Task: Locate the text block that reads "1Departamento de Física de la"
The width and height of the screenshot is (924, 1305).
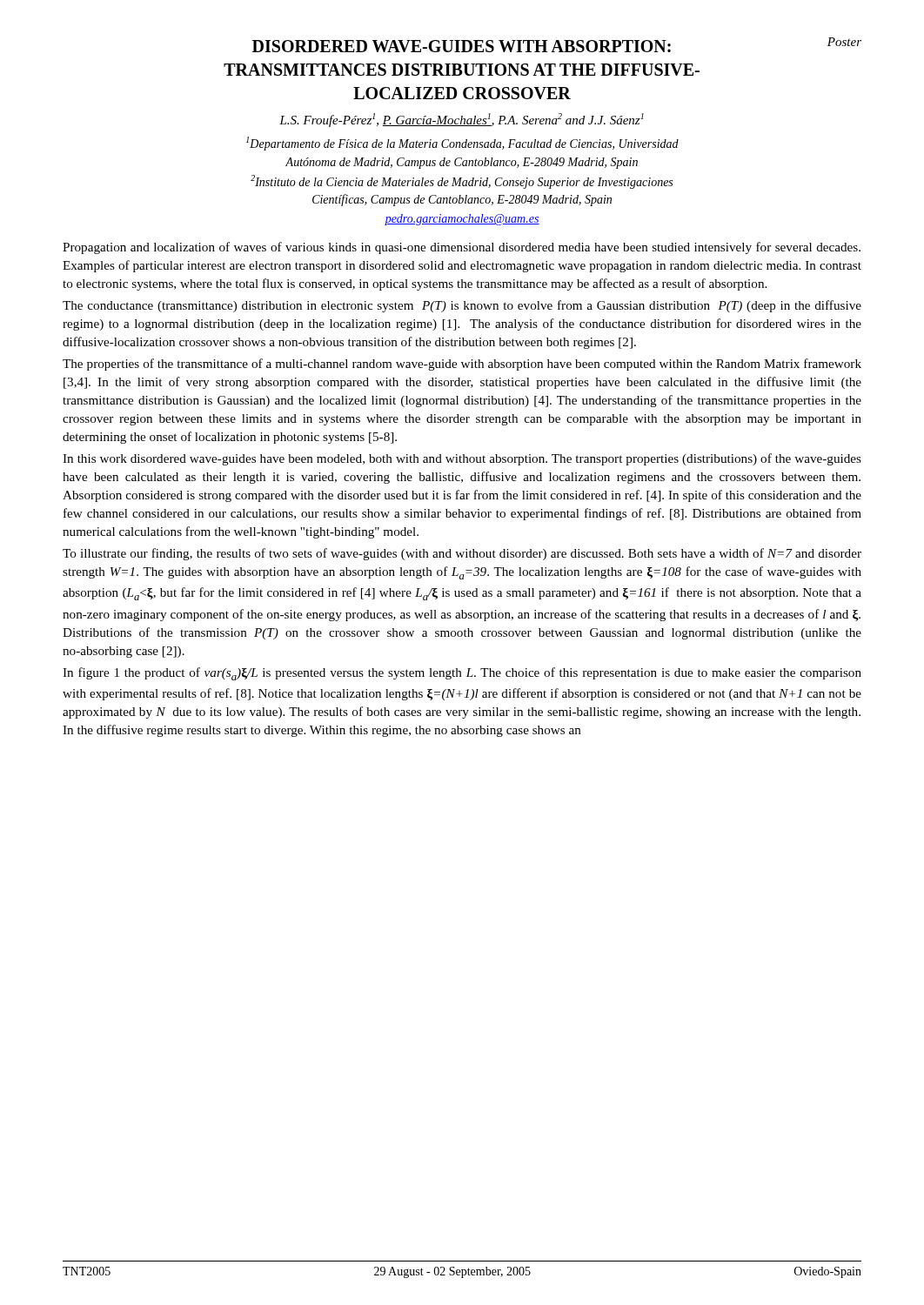Action: [462, 171]
